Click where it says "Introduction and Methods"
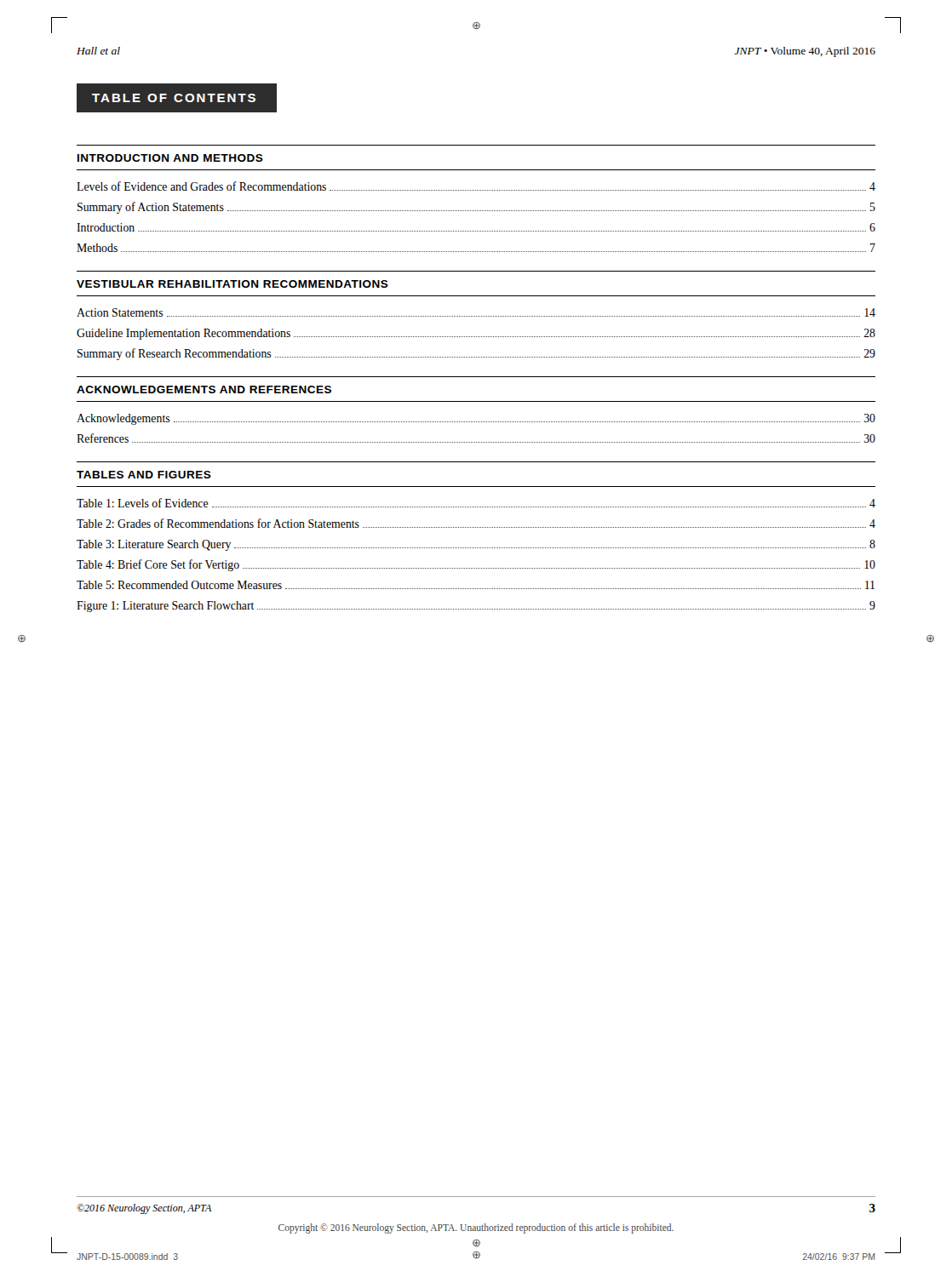952x1277 pixels. tap(170, 158)
